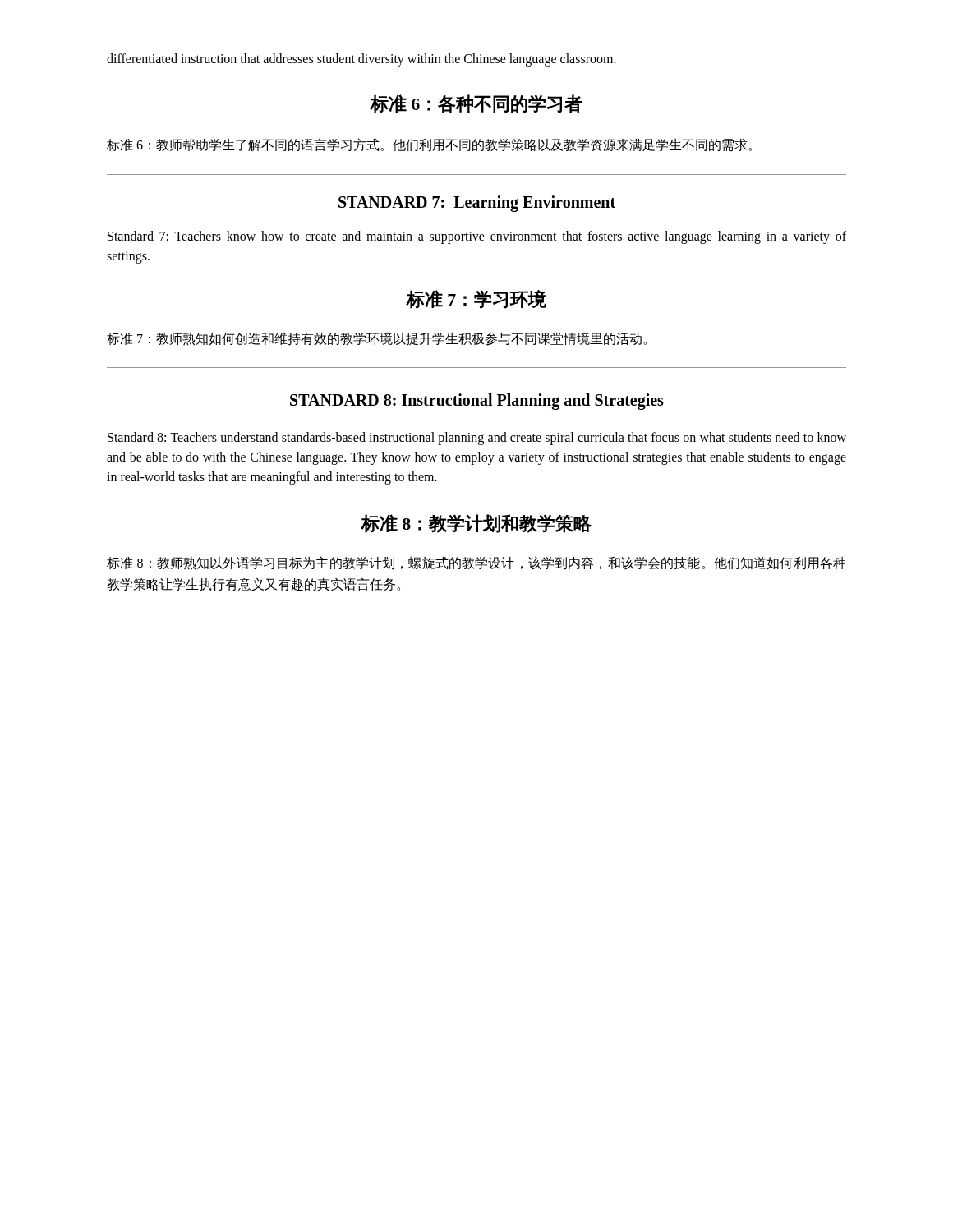Click the section header that begins "STANDARD 7: Learning"
The height and width of the screenshot is (1232, 953).
pos(476,202)
